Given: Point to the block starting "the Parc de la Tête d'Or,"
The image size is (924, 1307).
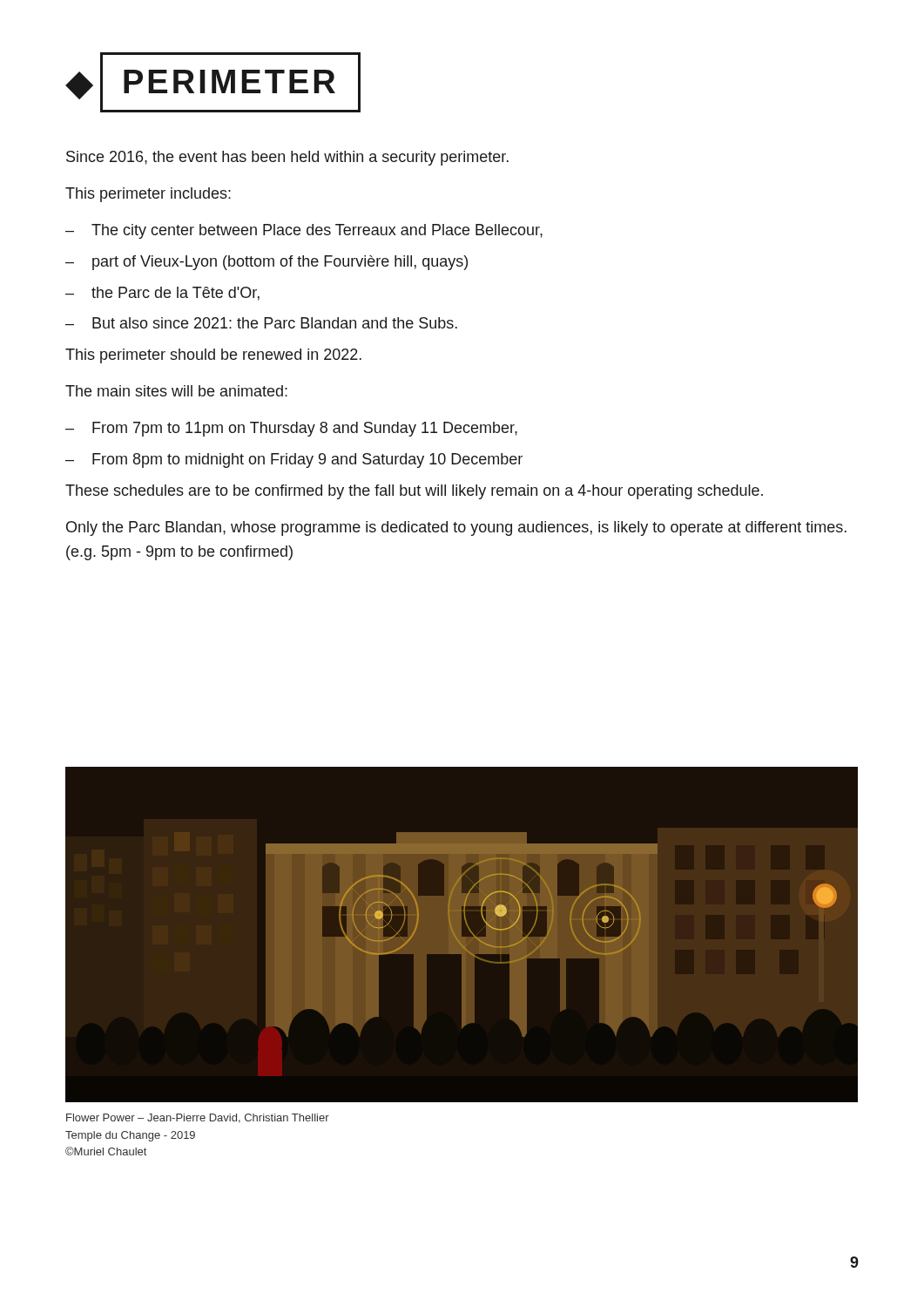Looking at the screenshot, I should (176, 292).
